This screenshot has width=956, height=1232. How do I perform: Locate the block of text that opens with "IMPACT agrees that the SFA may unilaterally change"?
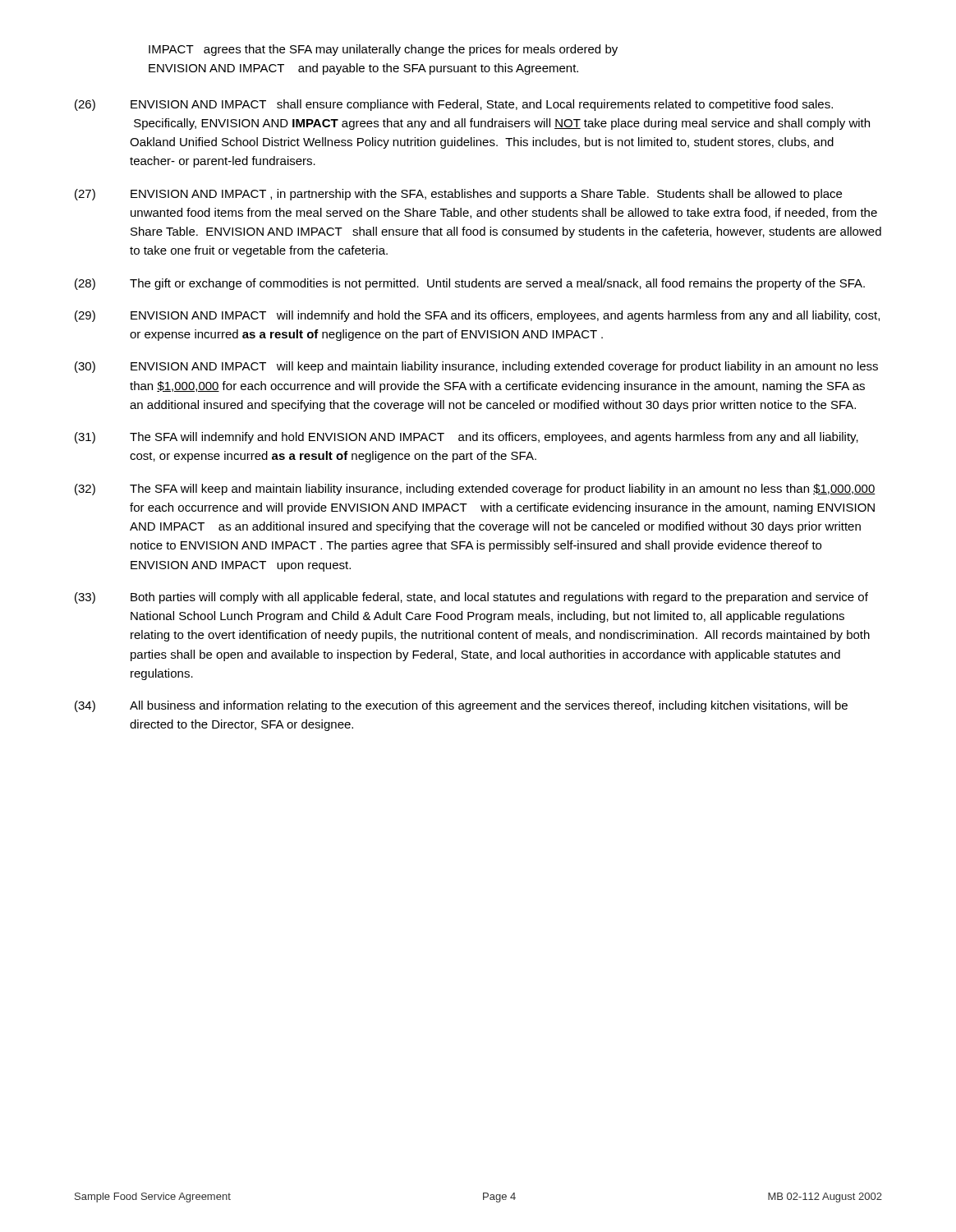click(x=383, y=58)
